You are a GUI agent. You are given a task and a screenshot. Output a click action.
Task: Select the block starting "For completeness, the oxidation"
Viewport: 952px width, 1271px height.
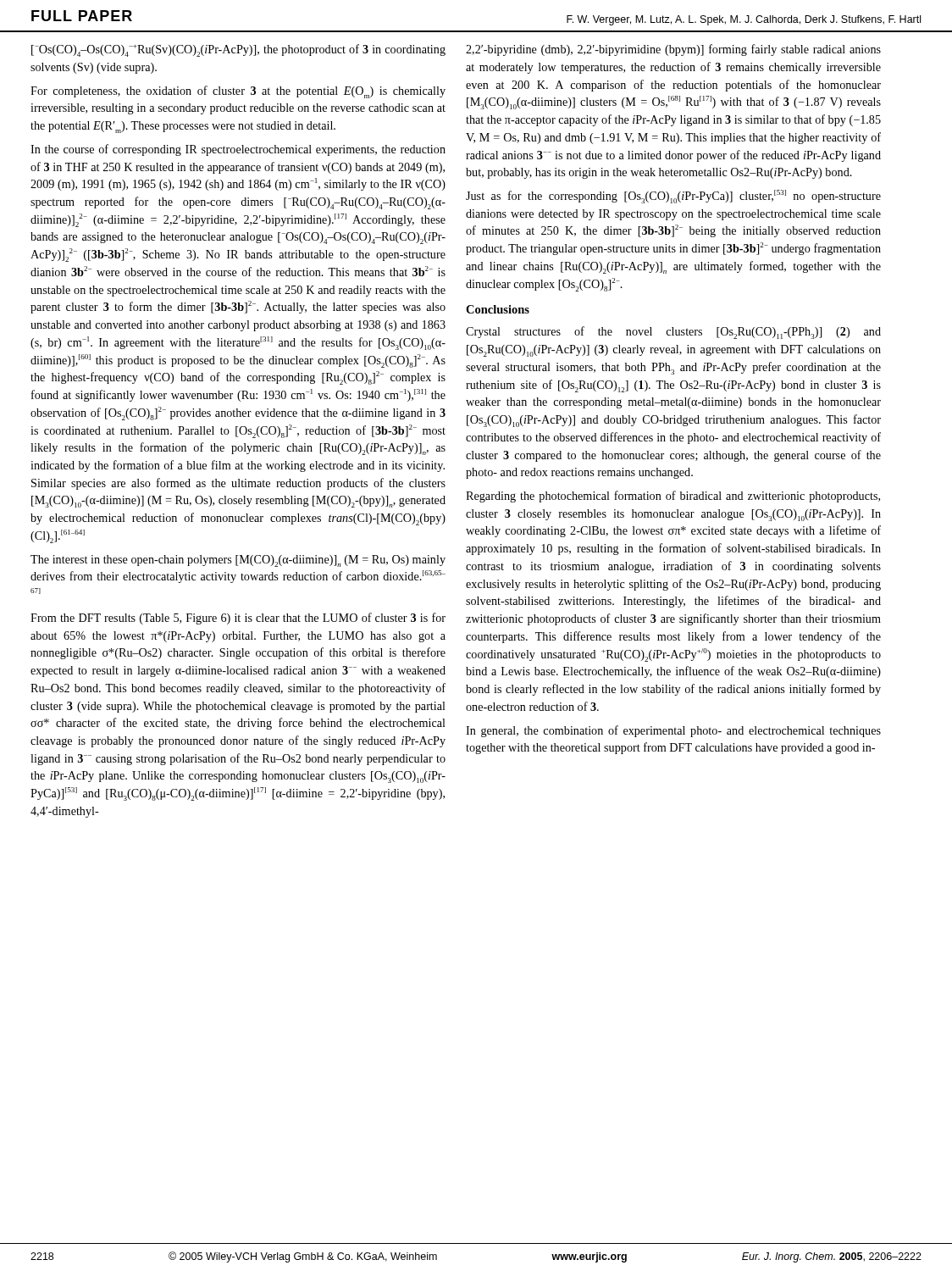[x=238, y=108]
